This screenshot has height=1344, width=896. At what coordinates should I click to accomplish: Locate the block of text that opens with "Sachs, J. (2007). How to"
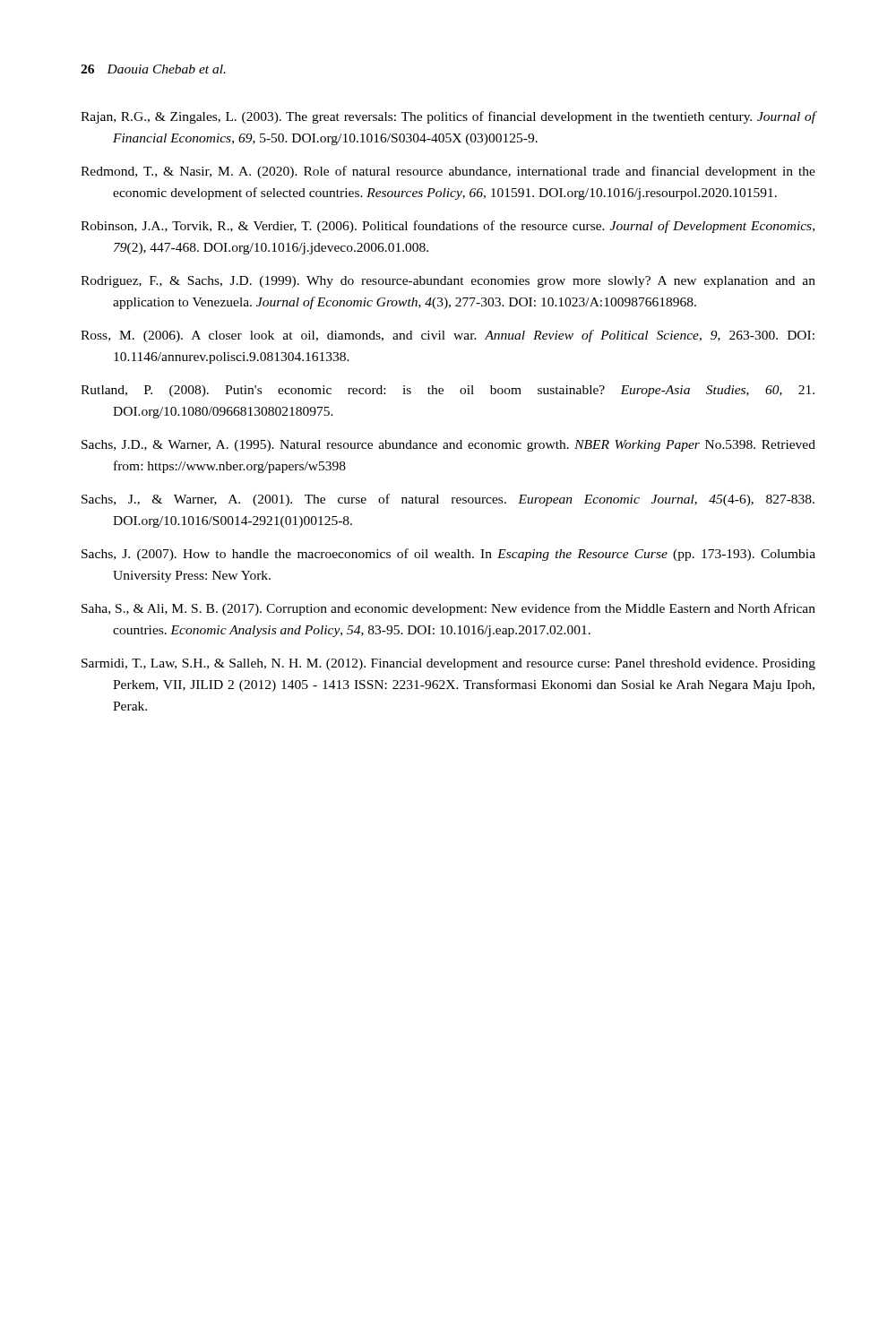click(x=448, y=564)
